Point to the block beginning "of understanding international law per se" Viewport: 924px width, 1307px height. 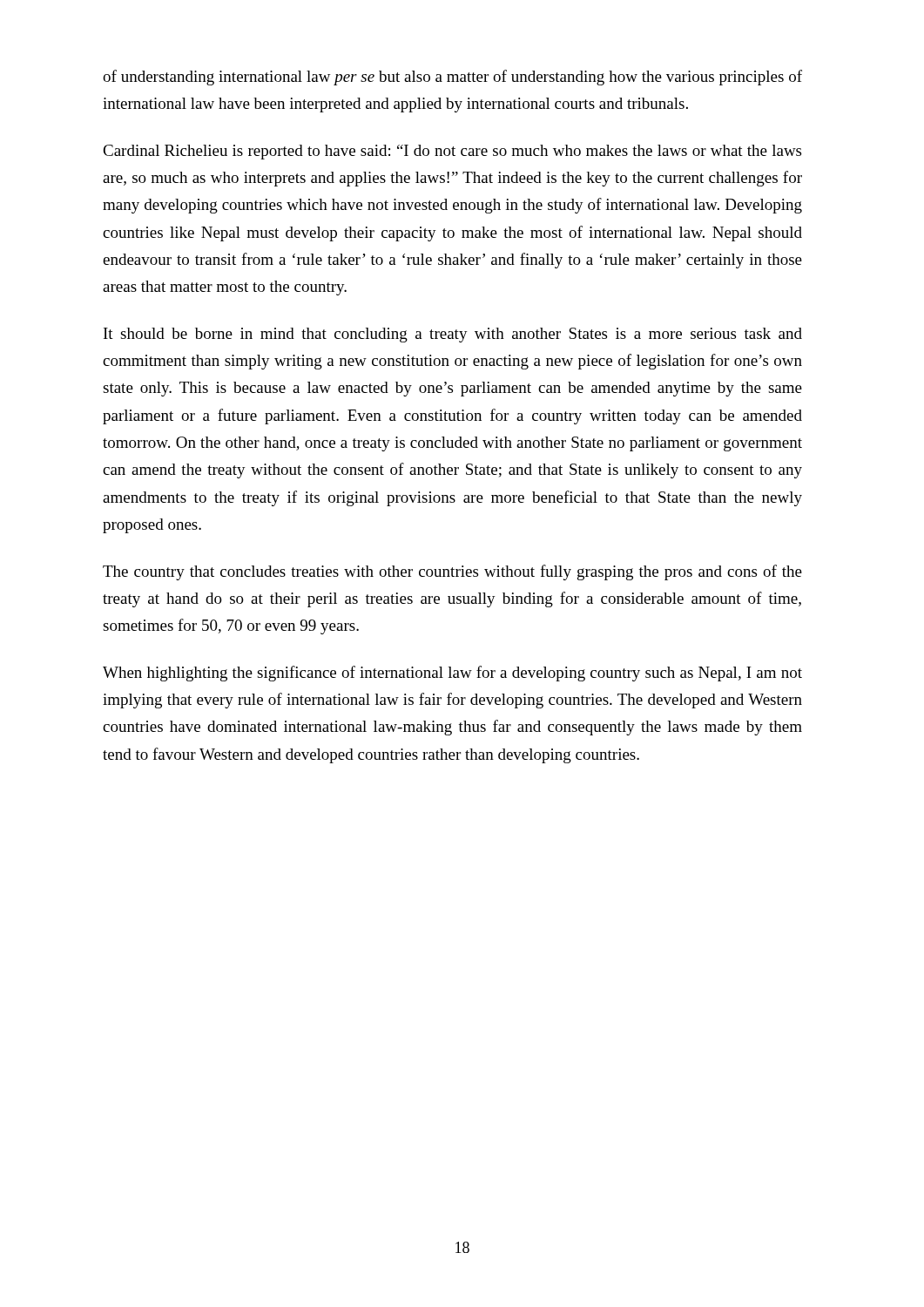coord(452,90)
